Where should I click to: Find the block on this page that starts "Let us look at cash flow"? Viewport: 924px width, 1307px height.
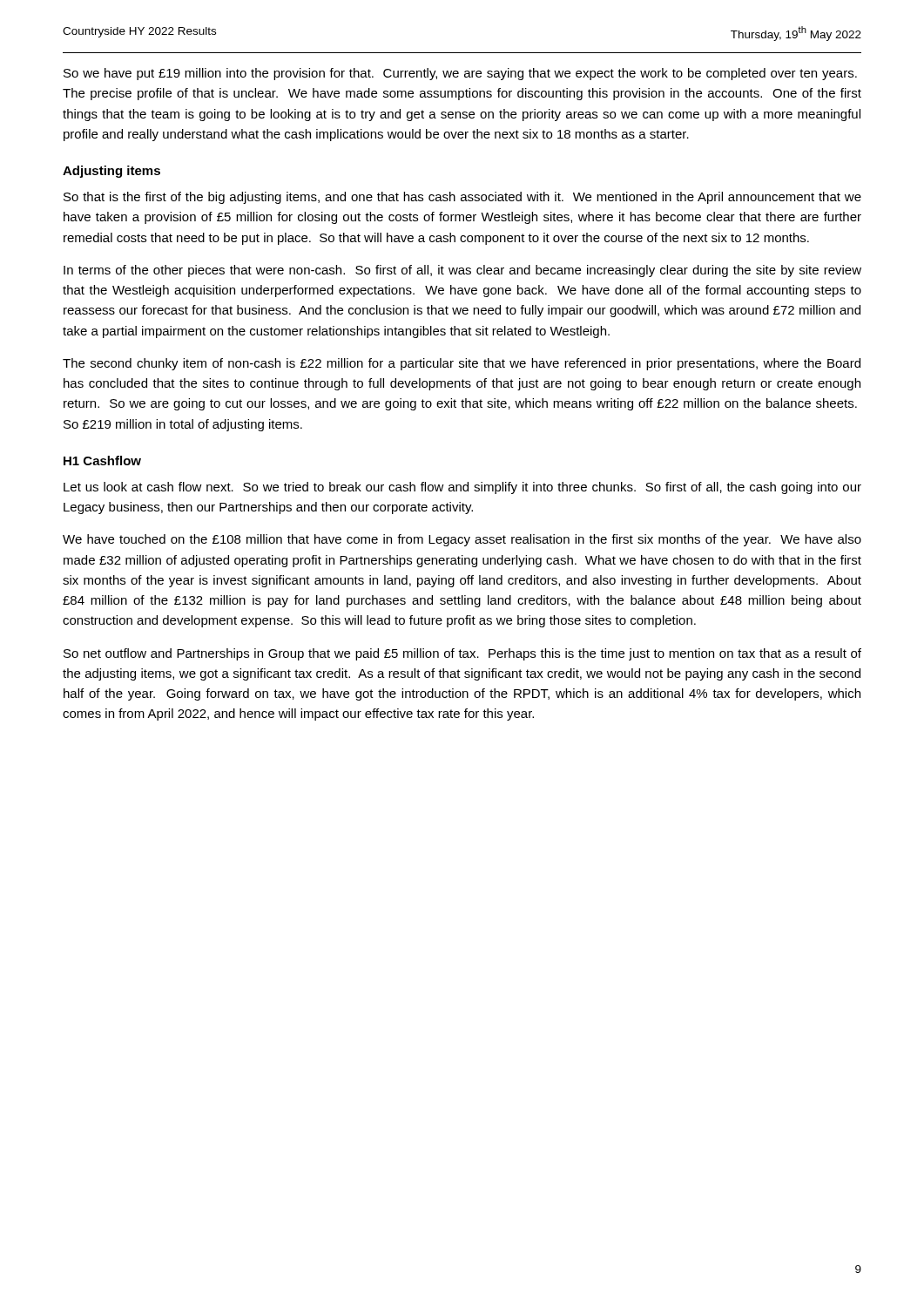click(x=462, y=497)
